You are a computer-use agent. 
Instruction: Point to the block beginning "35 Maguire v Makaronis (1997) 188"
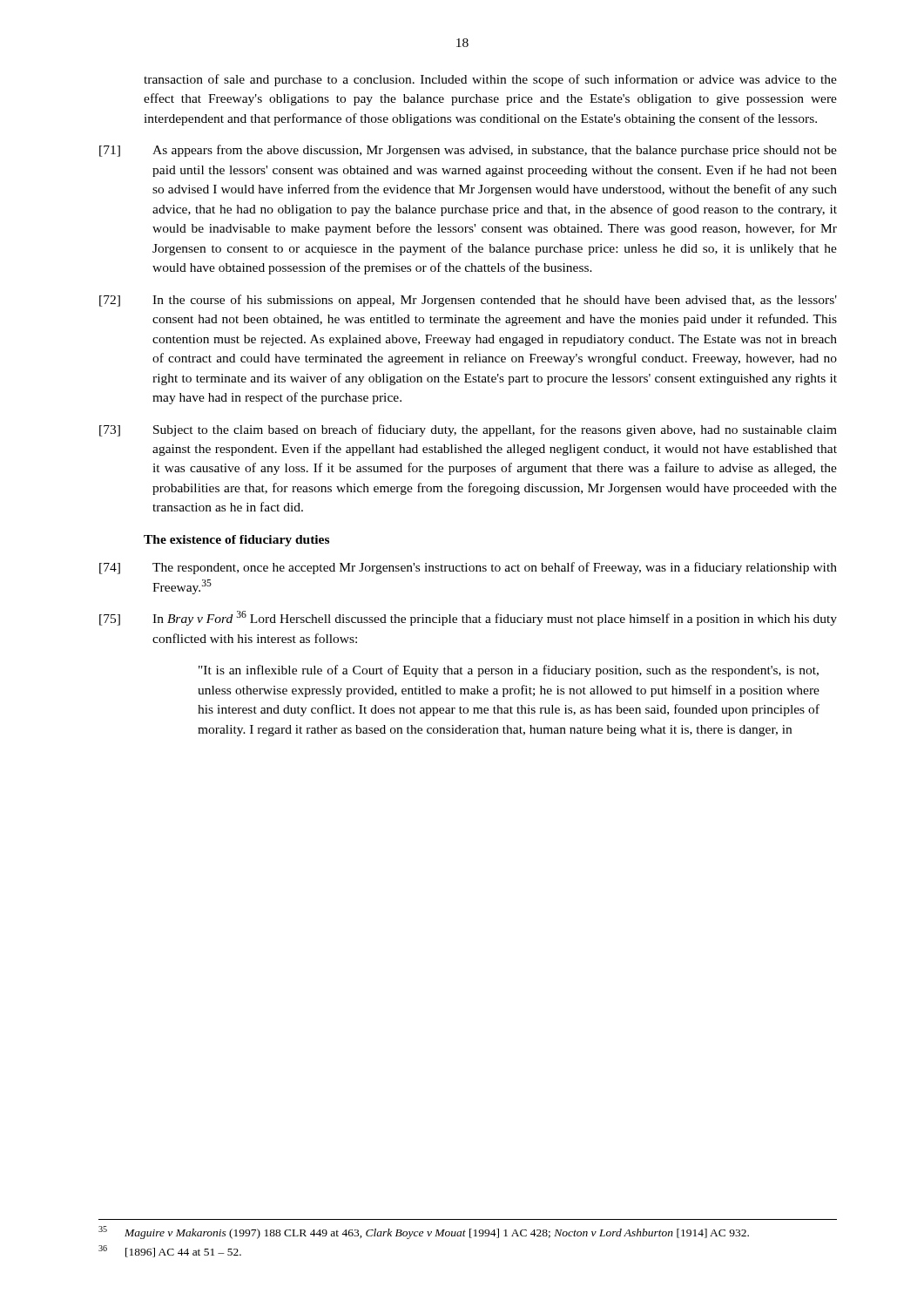click(x=468, y=1234)
